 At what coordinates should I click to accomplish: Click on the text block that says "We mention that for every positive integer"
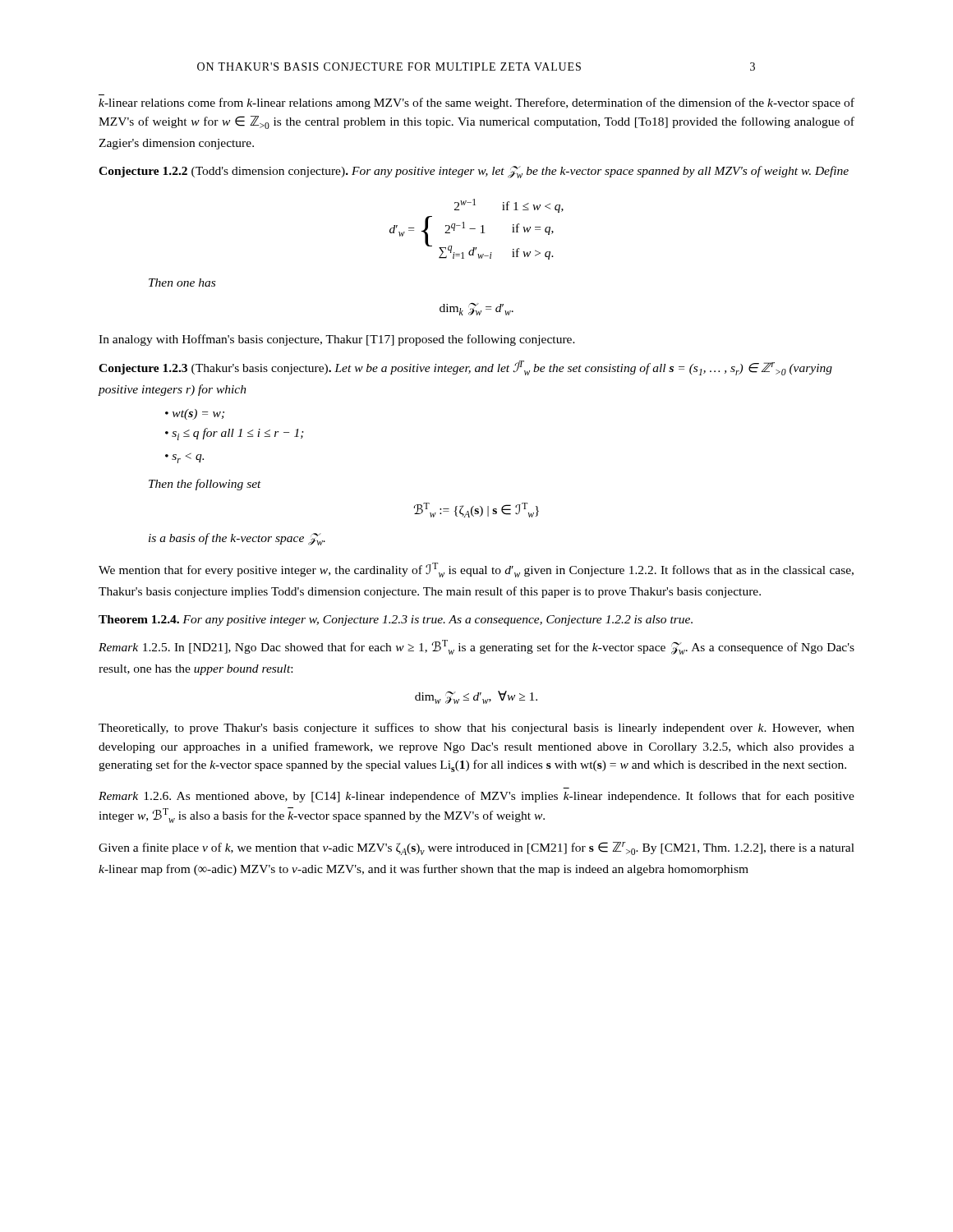click(476, 579)
